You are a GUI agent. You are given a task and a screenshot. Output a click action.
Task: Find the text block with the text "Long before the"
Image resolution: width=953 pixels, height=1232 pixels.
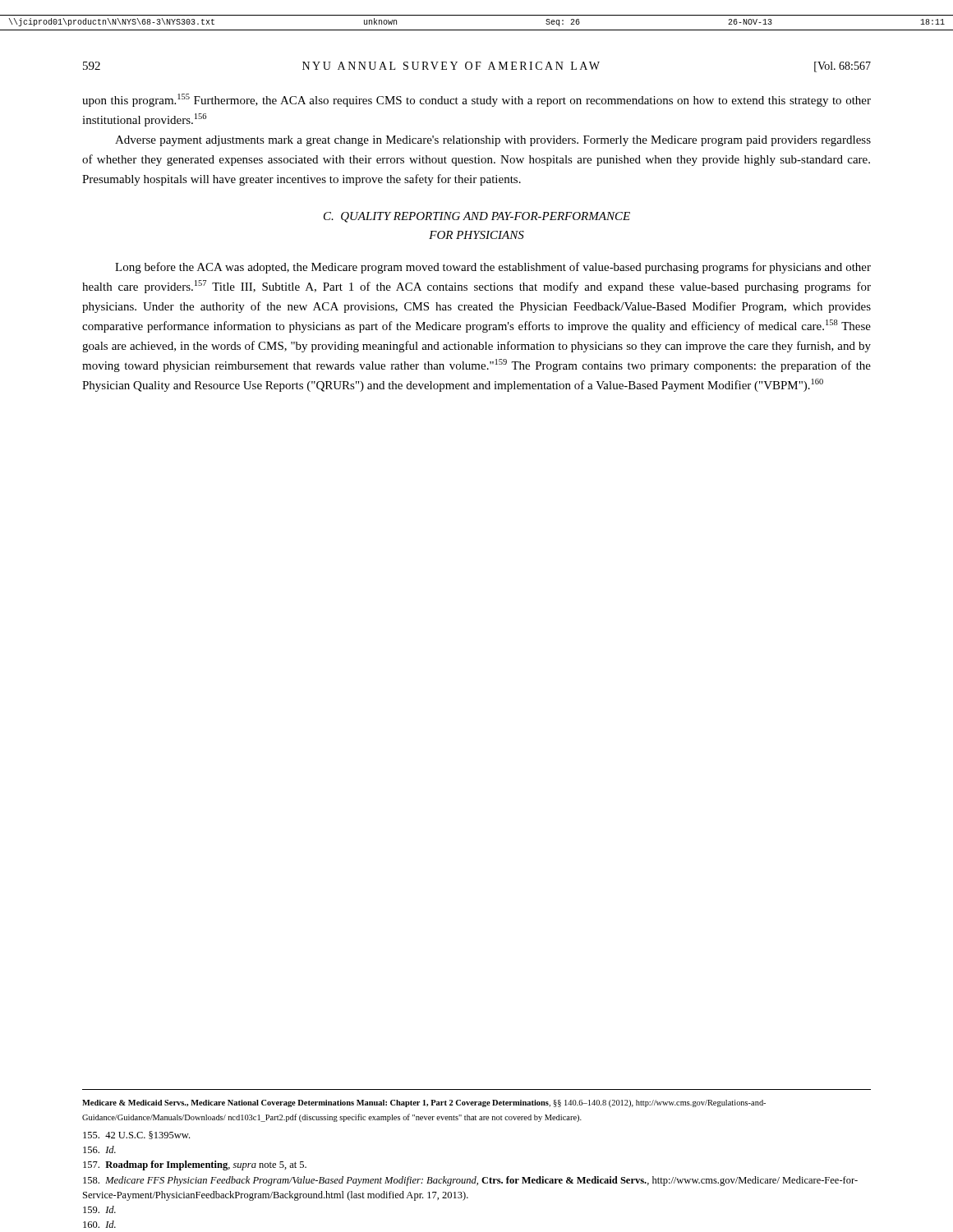476,326
